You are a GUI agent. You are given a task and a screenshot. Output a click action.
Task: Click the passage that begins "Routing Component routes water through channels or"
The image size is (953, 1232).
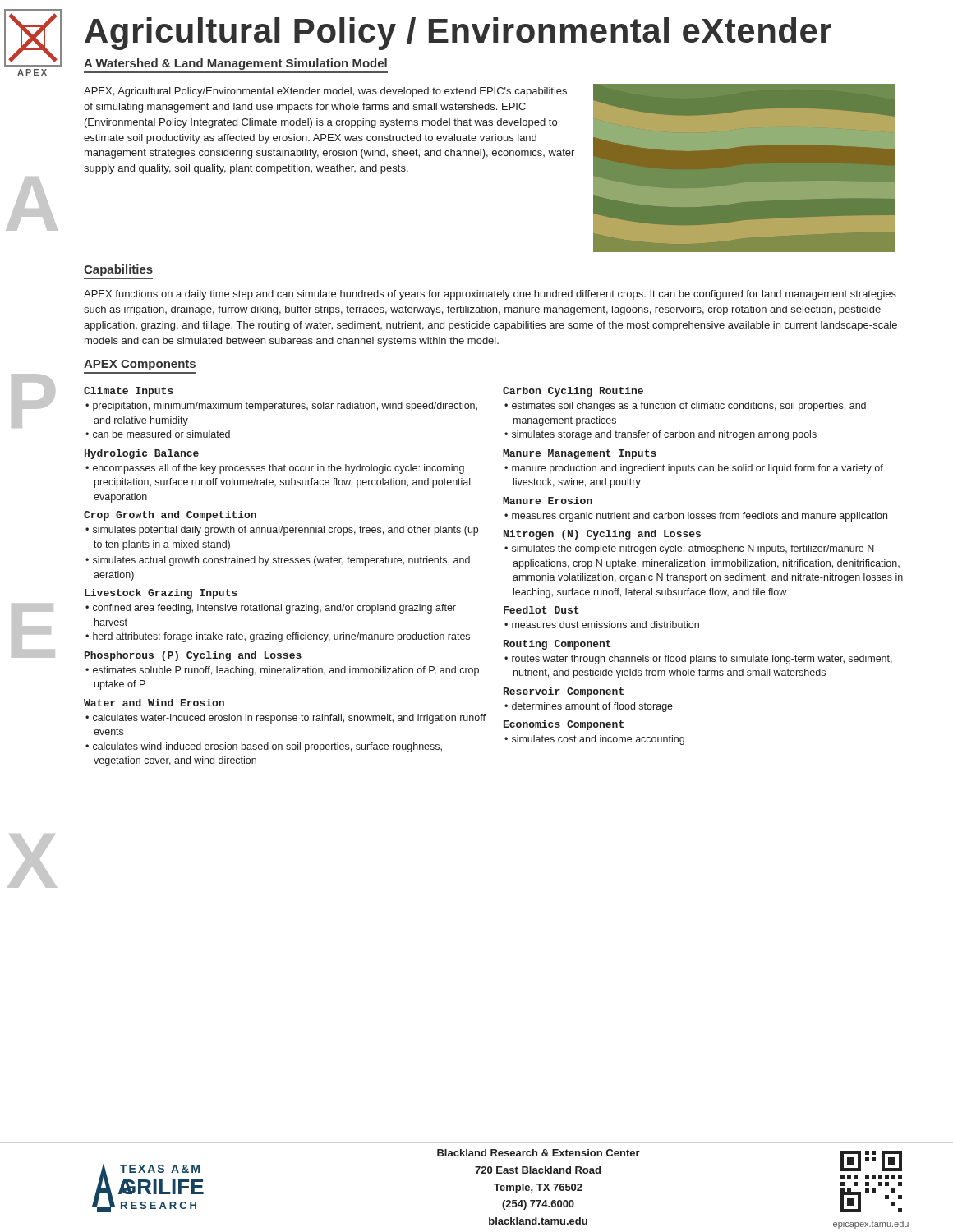coord(712,659)
